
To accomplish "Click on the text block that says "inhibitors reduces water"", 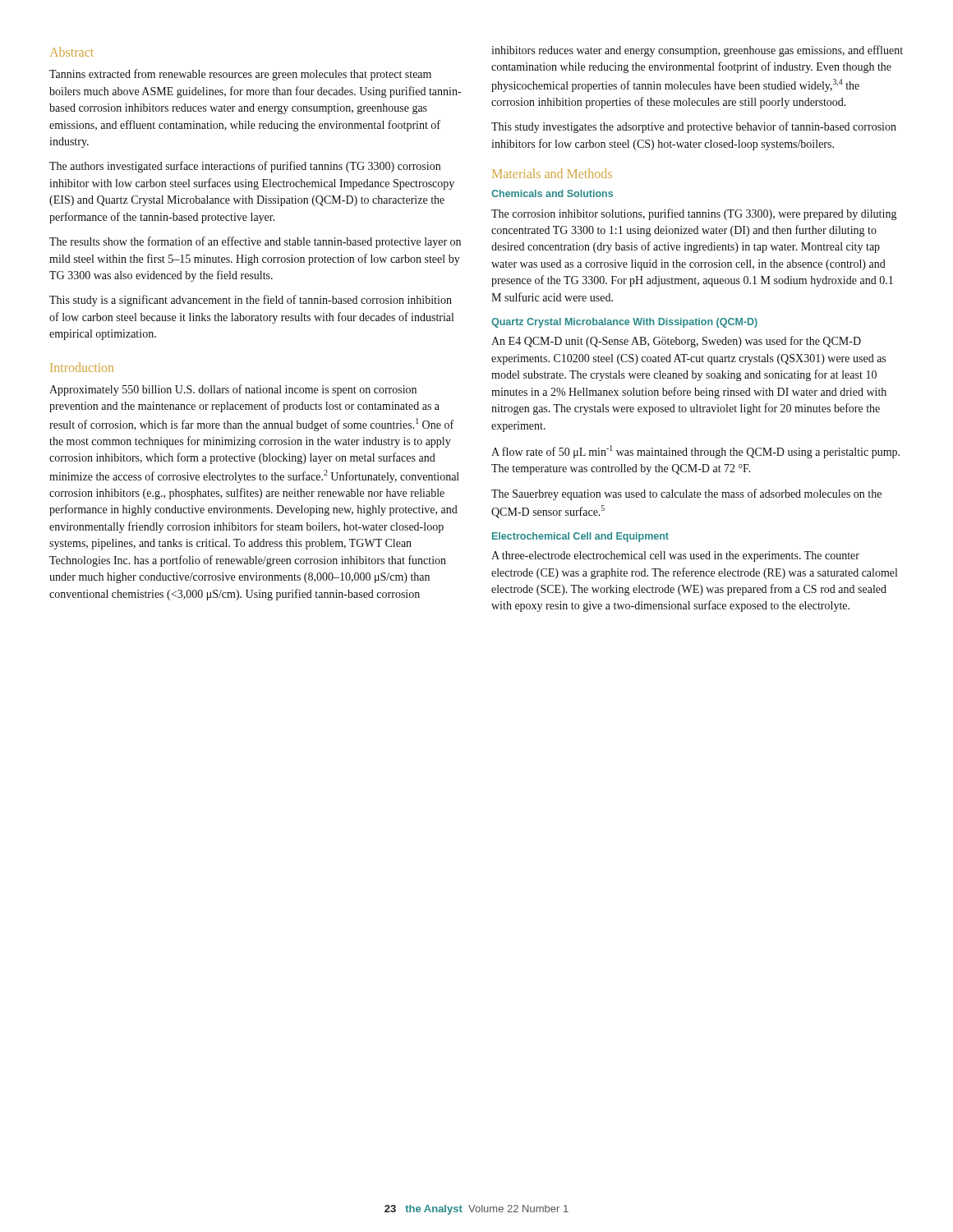I will coord(698,98).
